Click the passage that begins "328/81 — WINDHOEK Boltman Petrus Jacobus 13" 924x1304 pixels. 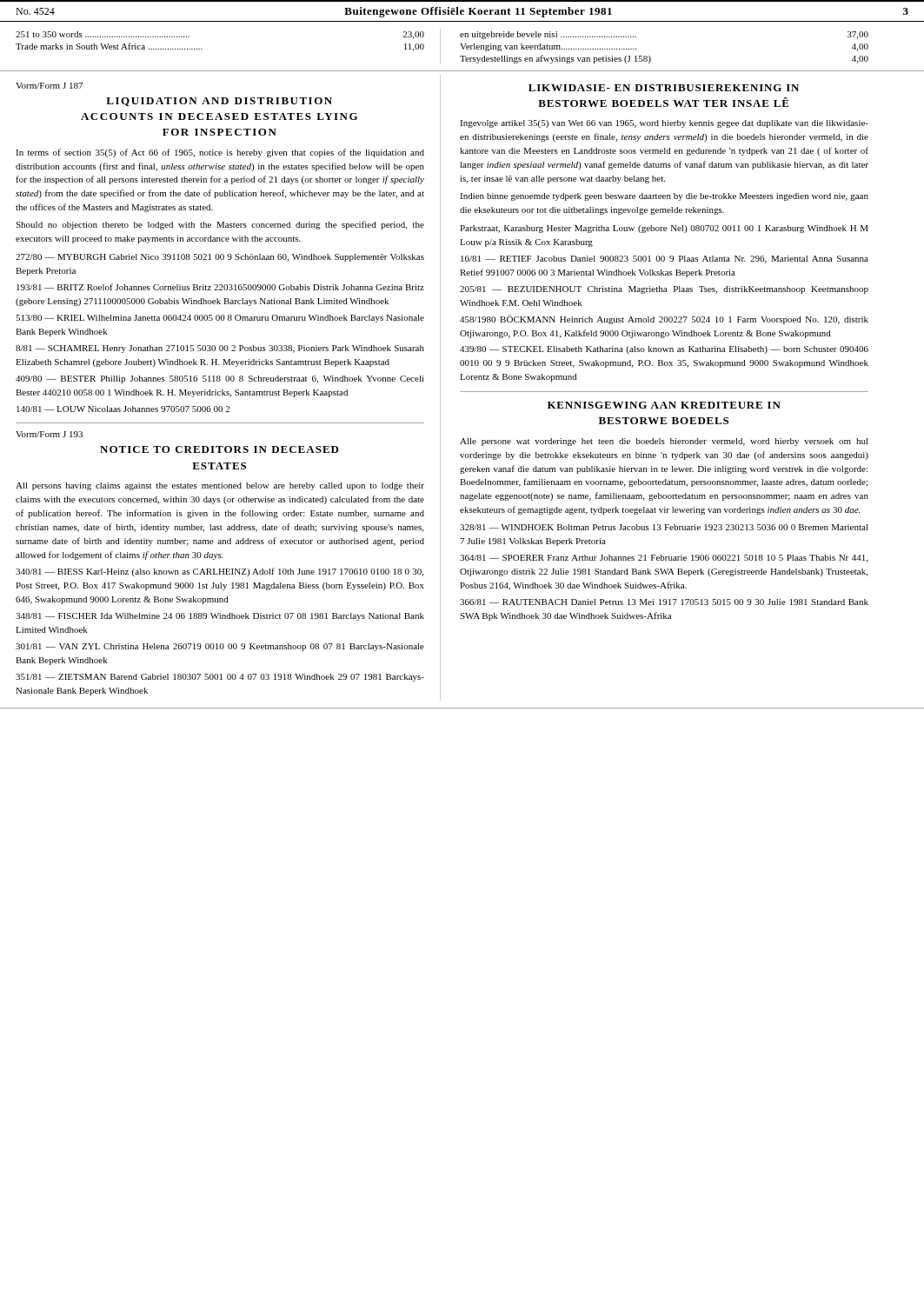664,534
